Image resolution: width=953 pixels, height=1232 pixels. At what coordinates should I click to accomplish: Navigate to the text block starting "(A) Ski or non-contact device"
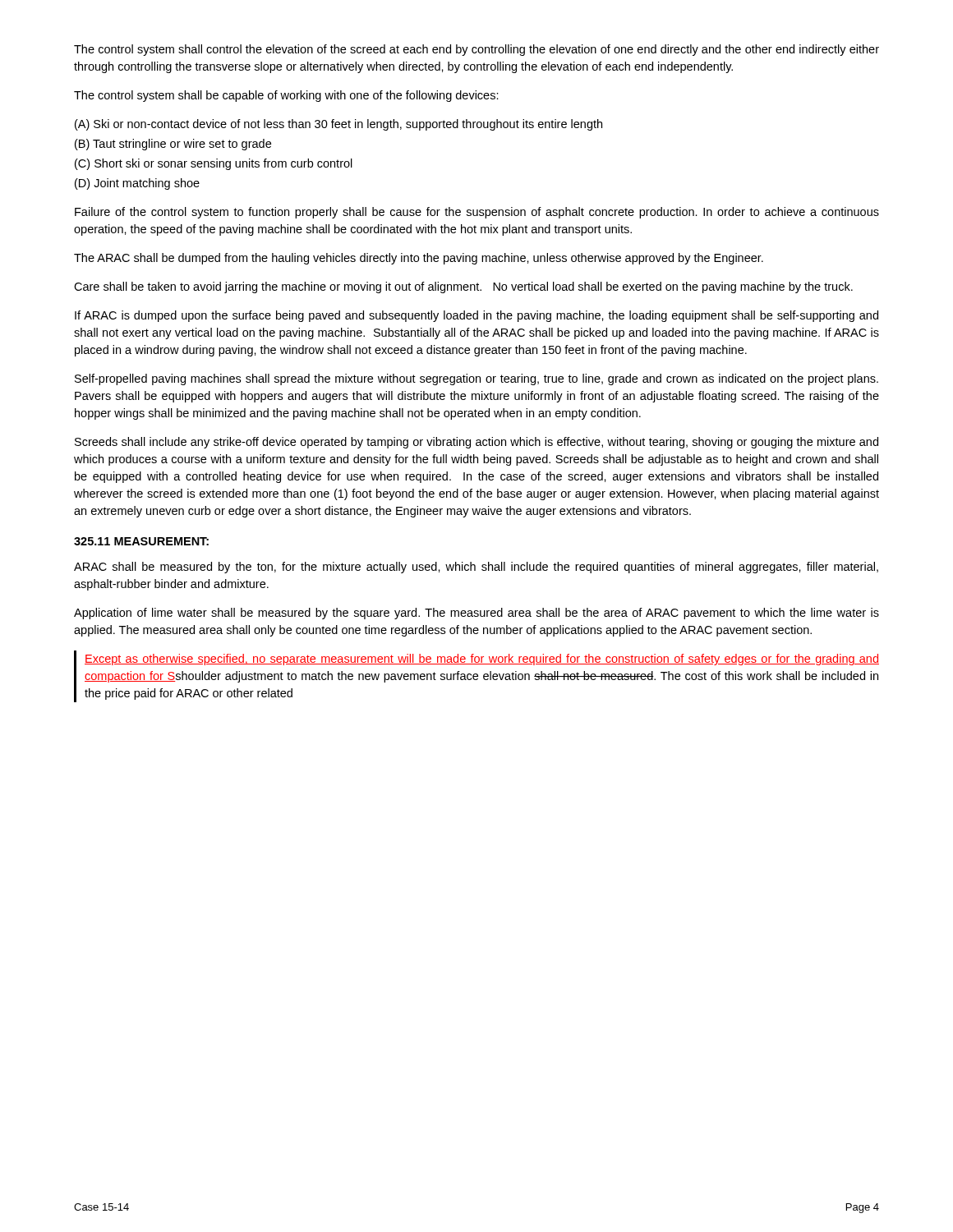coord(339,124)
